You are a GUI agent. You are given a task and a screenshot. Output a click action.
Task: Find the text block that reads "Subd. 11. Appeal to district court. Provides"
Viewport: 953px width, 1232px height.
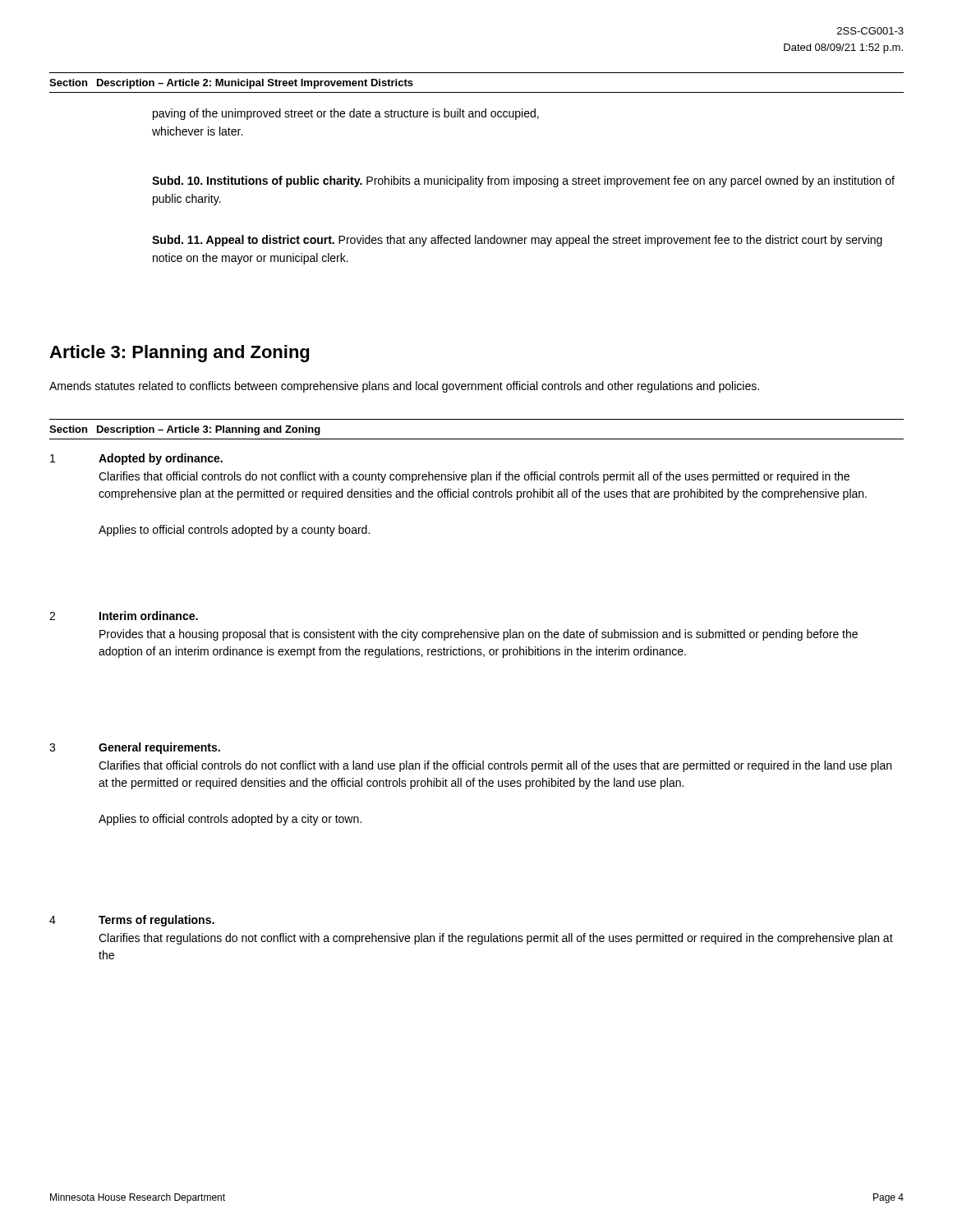tap(517, 249)
